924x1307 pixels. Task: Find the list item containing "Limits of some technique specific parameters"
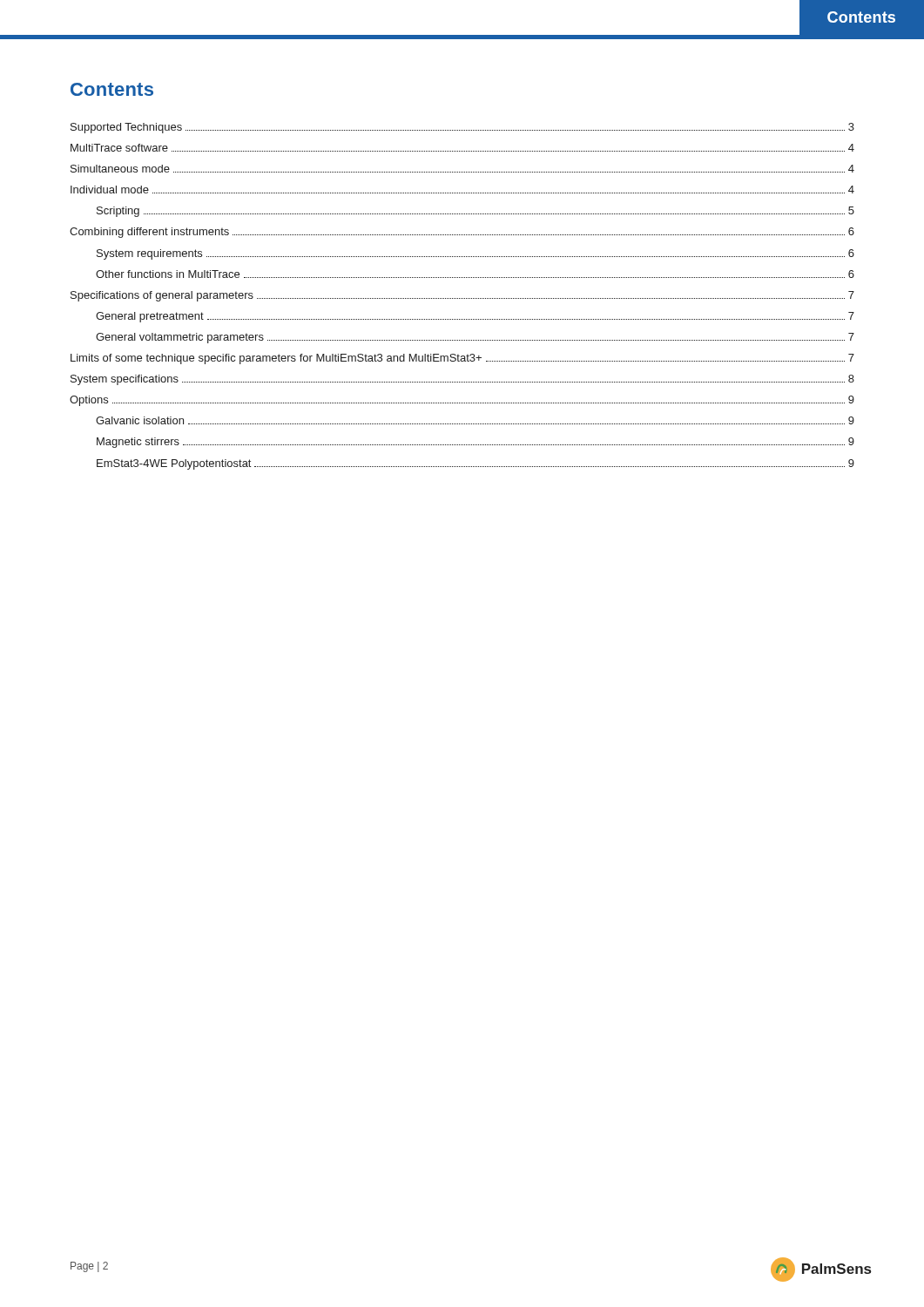coord(462,358)
